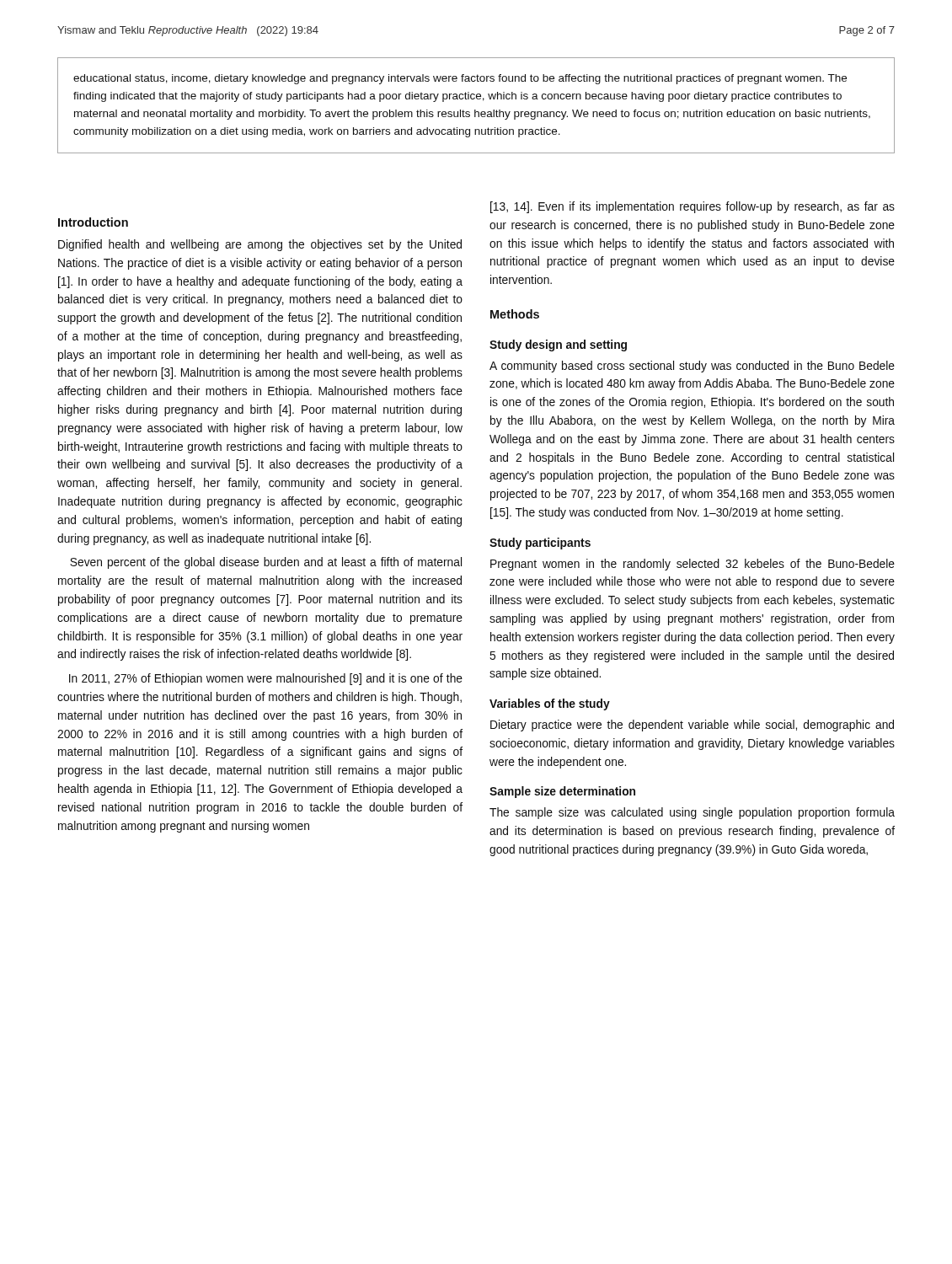This screenshot has width=952, height=1264.
Task: Point to "Variables of the study"
Action: point(550,704)
